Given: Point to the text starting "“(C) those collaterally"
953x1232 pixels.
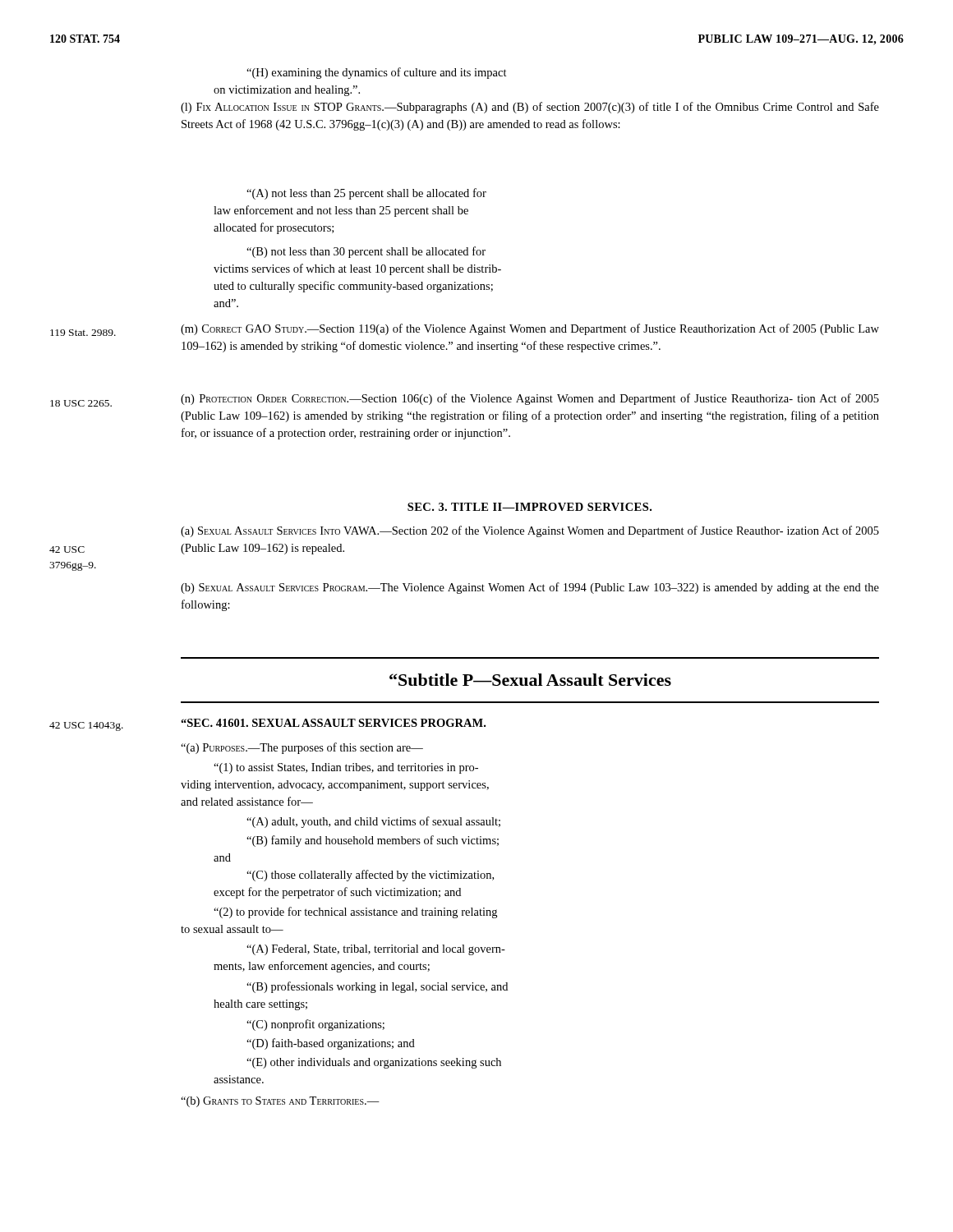Looking at the screenshot, I should click(x=370, y=876).
